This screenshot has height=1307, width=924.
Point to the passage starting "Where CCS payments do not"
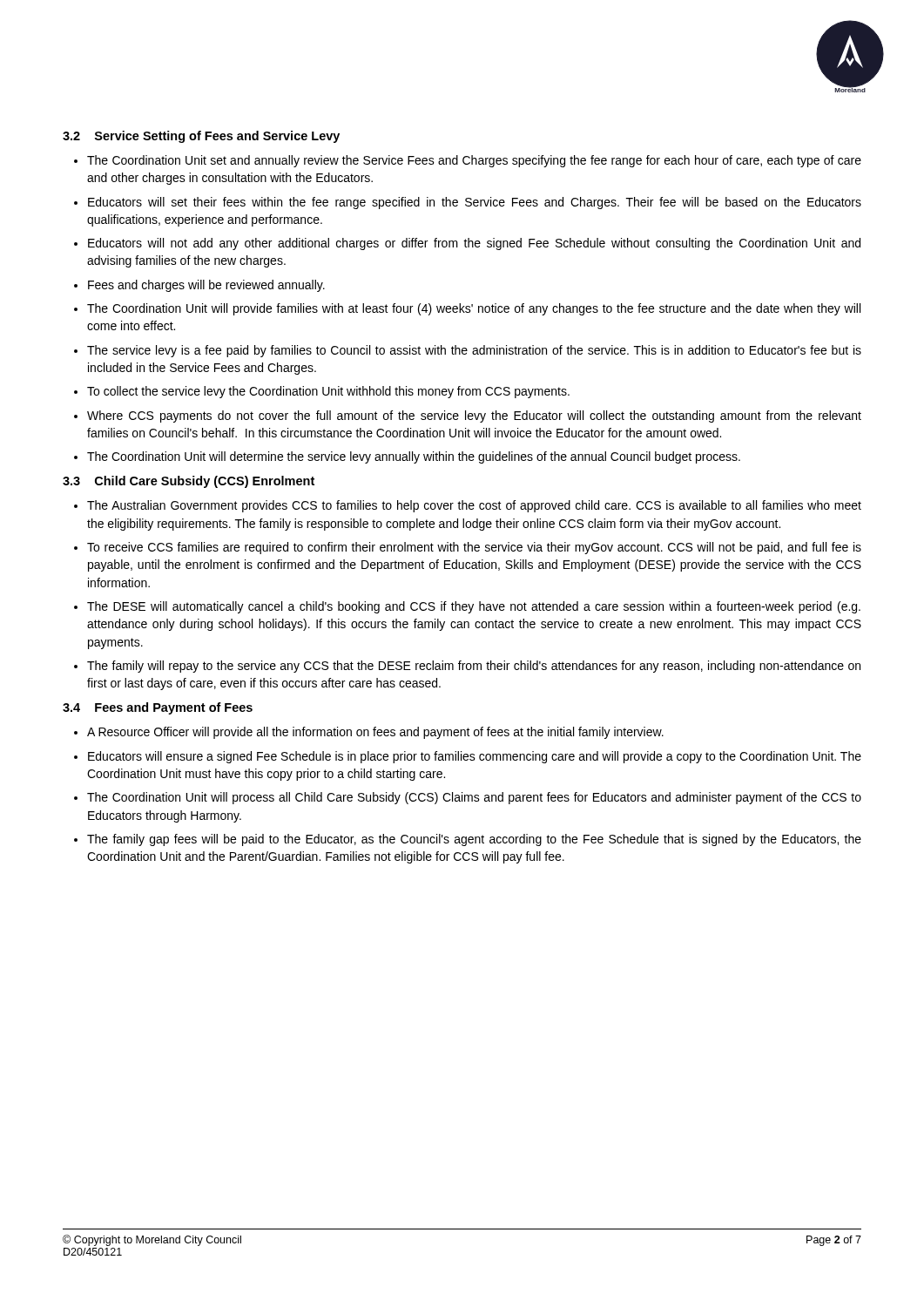pos(474,424)
